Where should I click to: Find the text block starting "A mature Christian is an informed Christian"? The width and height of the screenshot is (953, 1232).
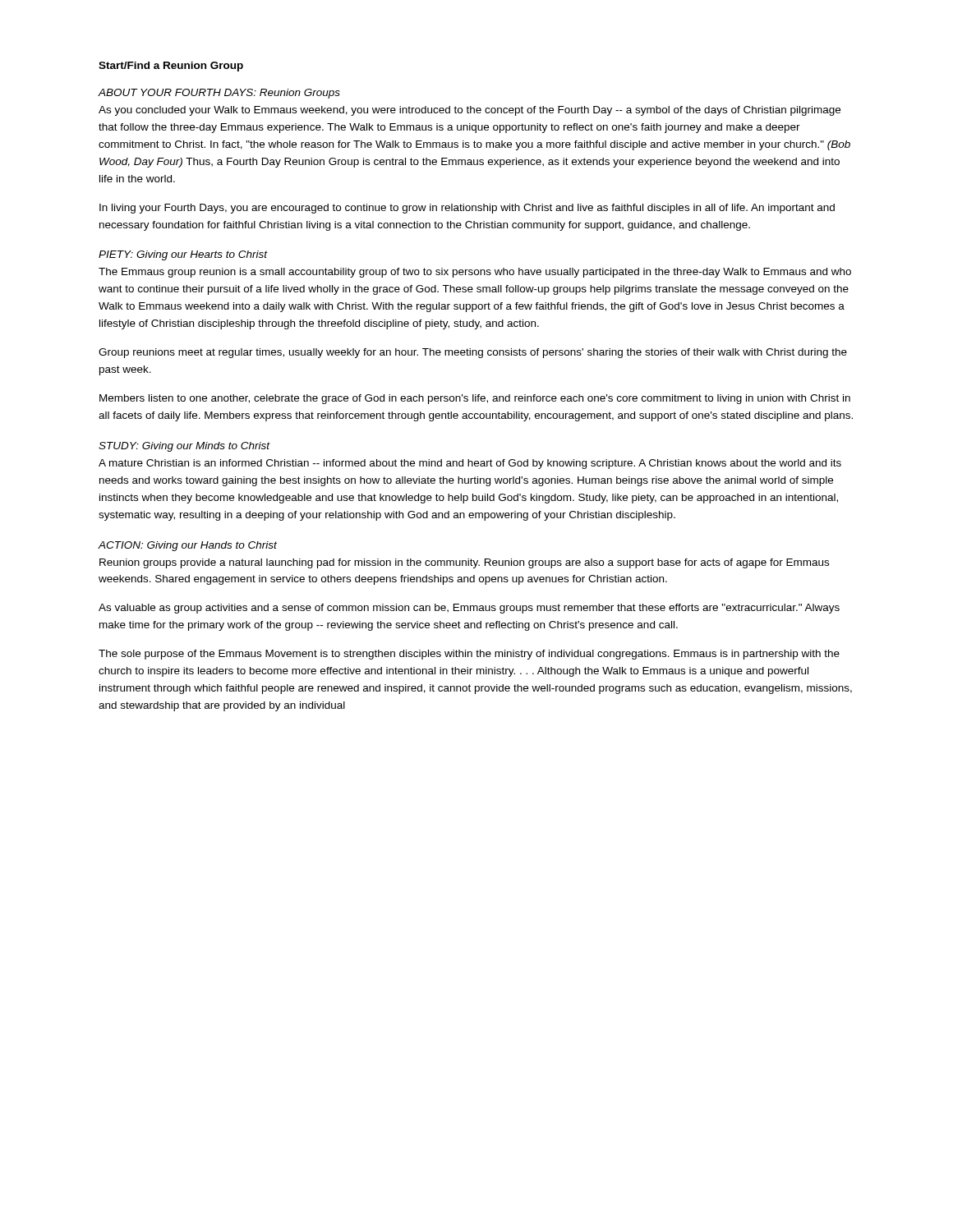click(470, 488)
